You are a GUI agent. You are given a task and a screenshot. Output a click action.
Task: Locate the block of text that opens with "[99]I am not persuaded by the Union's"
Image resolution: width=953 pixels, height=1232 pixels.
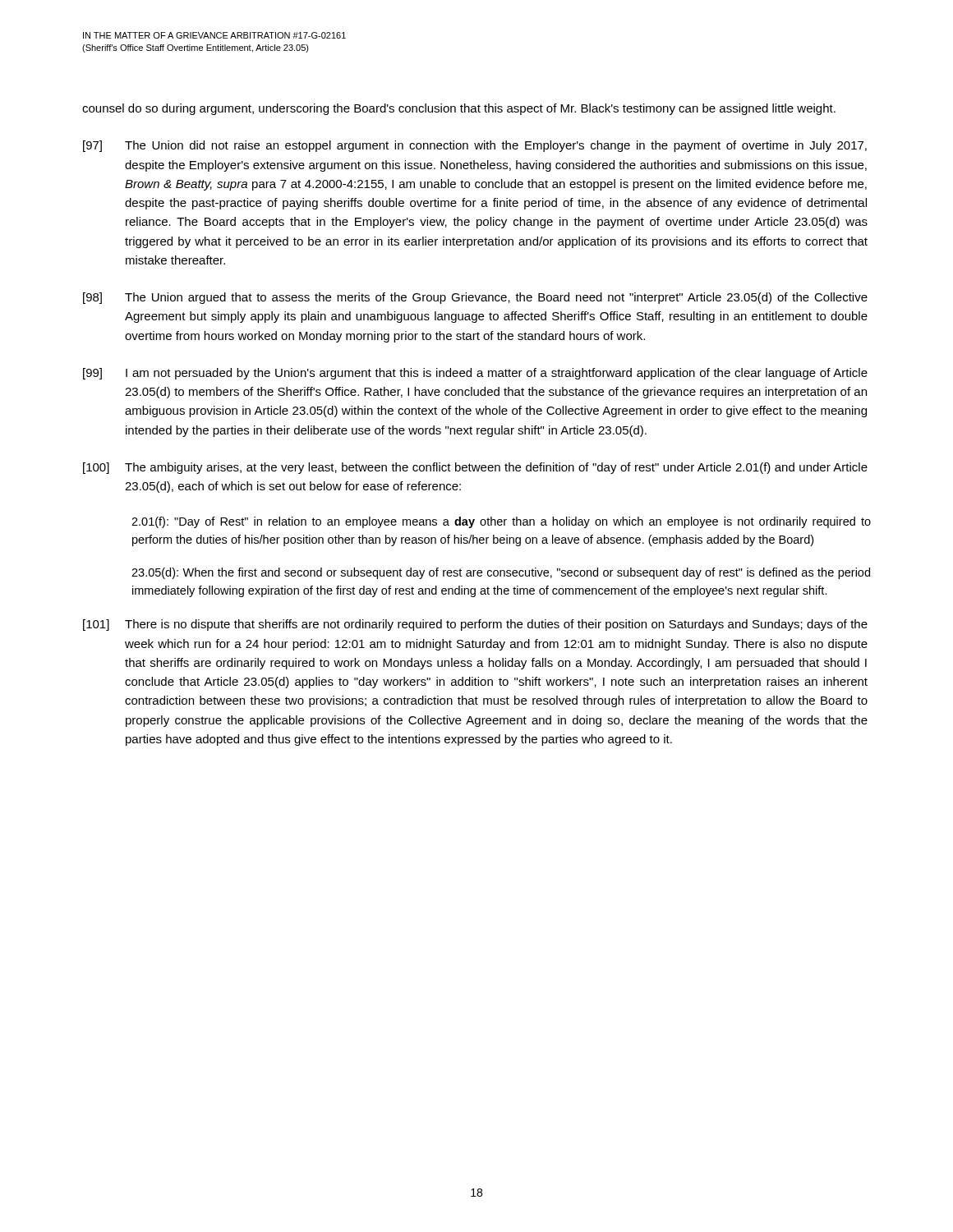coord(475,401)
